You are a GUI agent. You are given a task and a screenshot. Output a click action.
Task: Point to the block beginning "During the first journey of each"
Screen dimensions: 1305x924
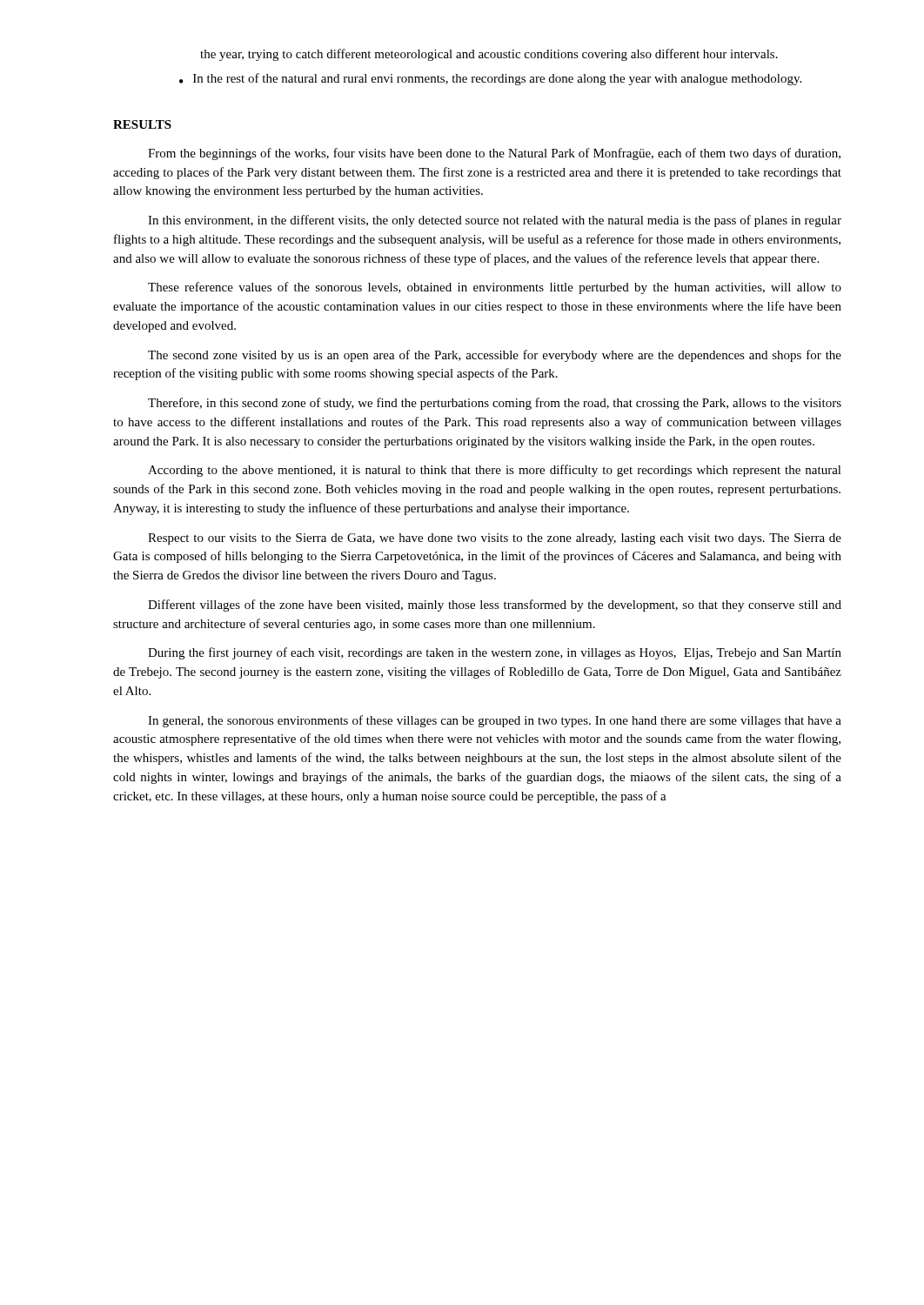(477, 672)
